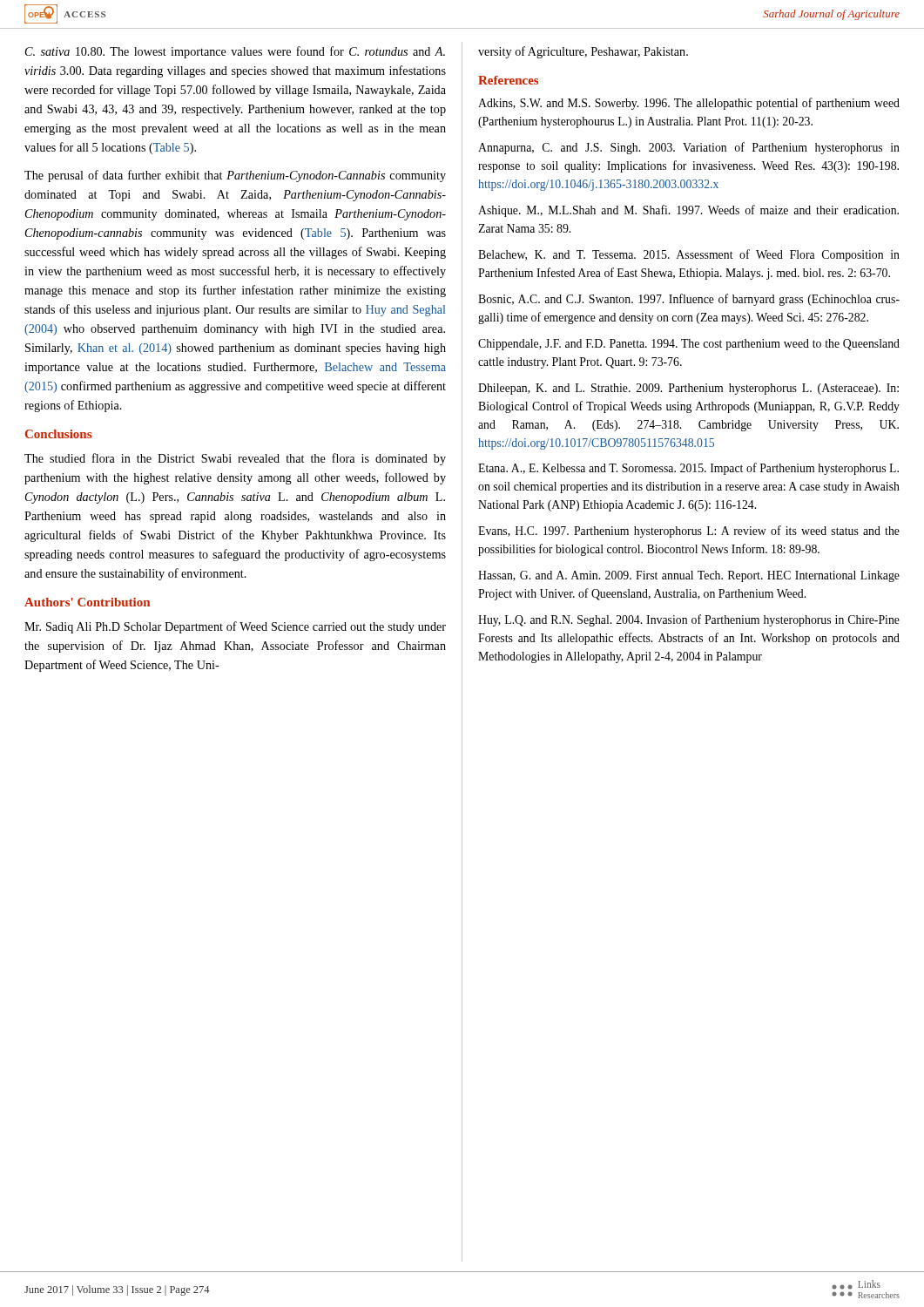Locate the block of text that opens with "Huy, L.Q. and R.N. Seghal."
Image resolution: width=924 pixels, height=1307 pixels.
[689, 638]
